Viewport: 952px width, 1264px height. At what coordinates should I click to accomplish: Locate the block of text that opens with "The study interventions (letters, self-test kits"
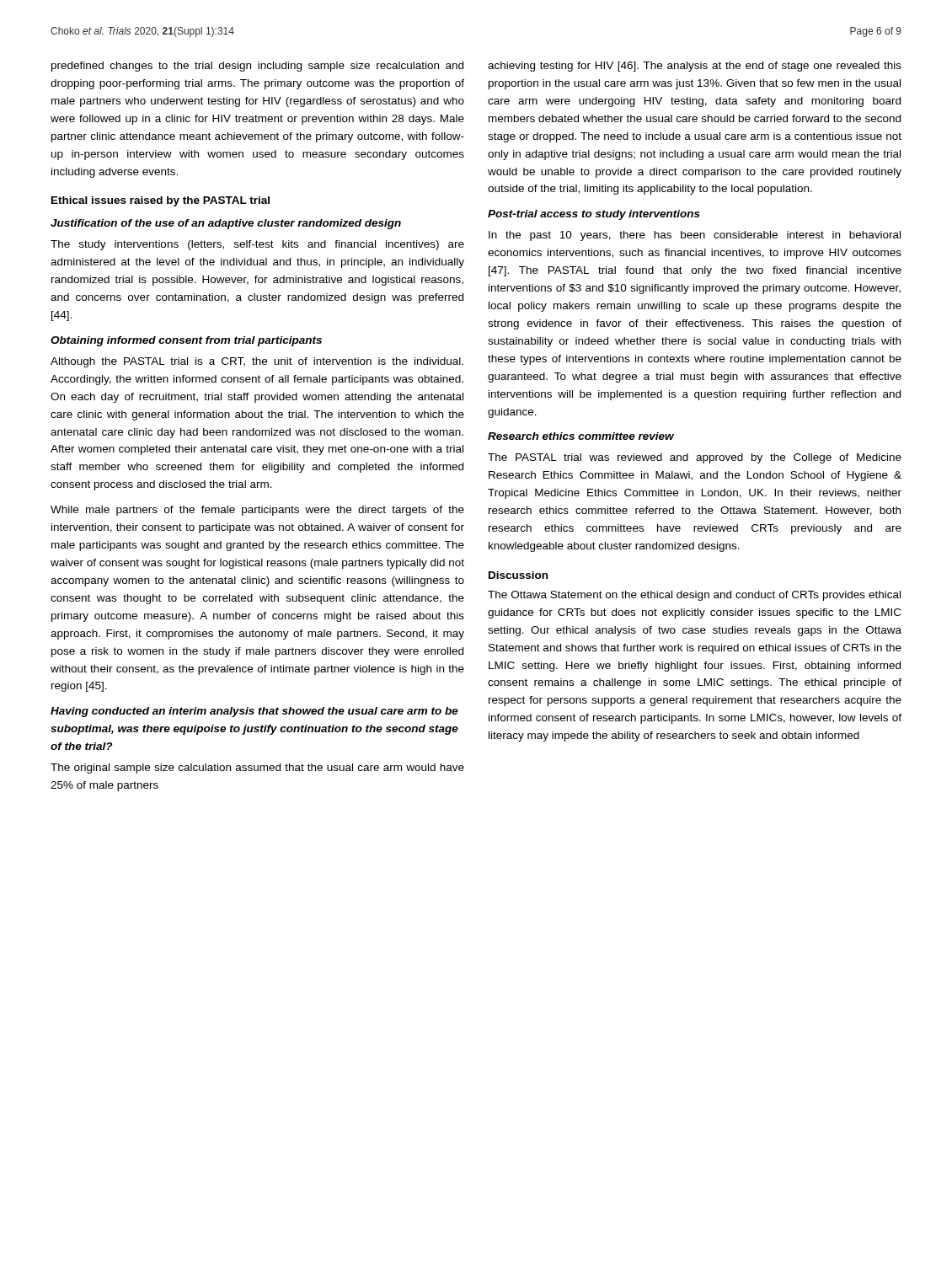257,280
